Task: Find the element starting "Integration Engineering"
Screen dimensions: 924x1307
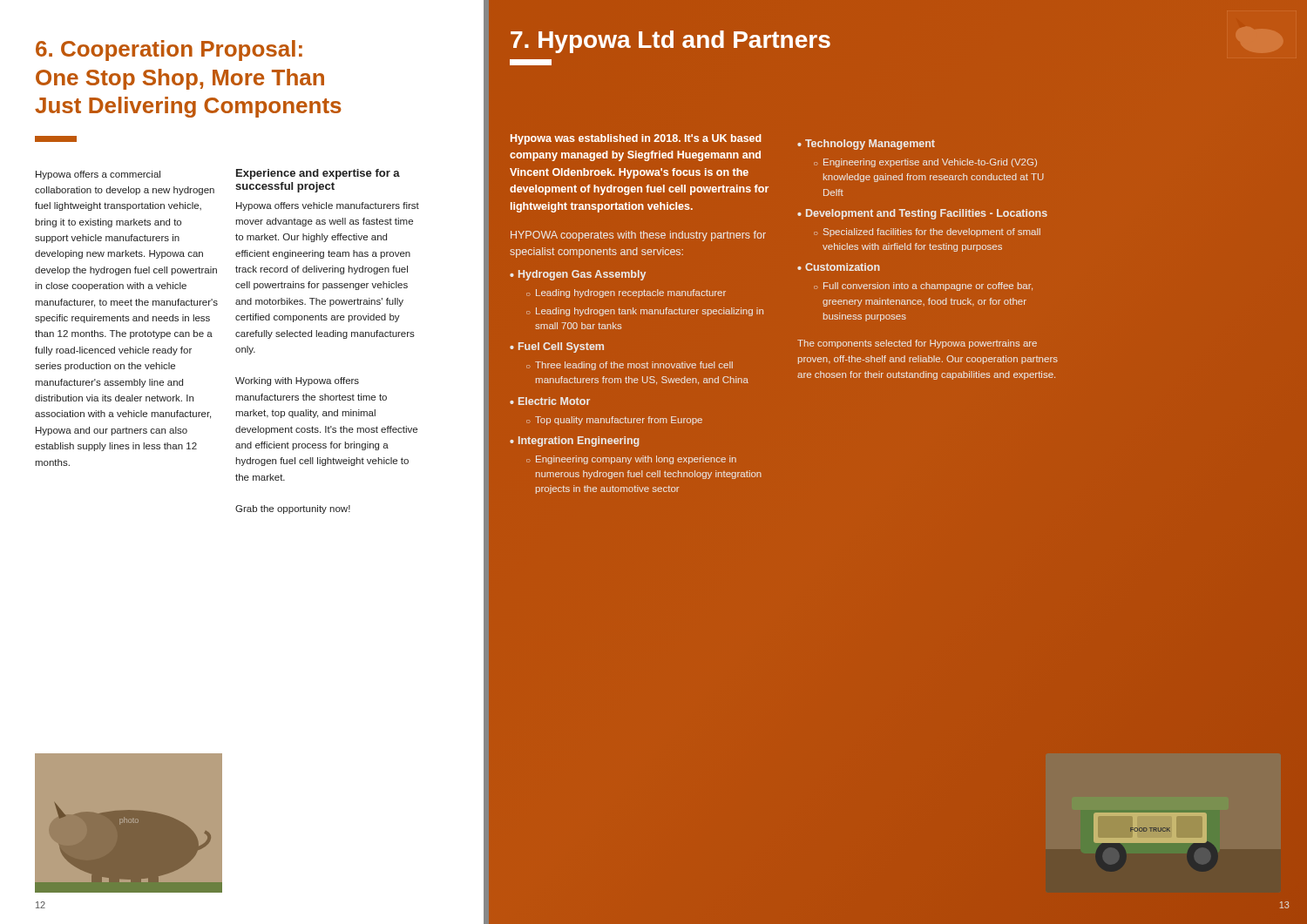Action: pos(579,441)
